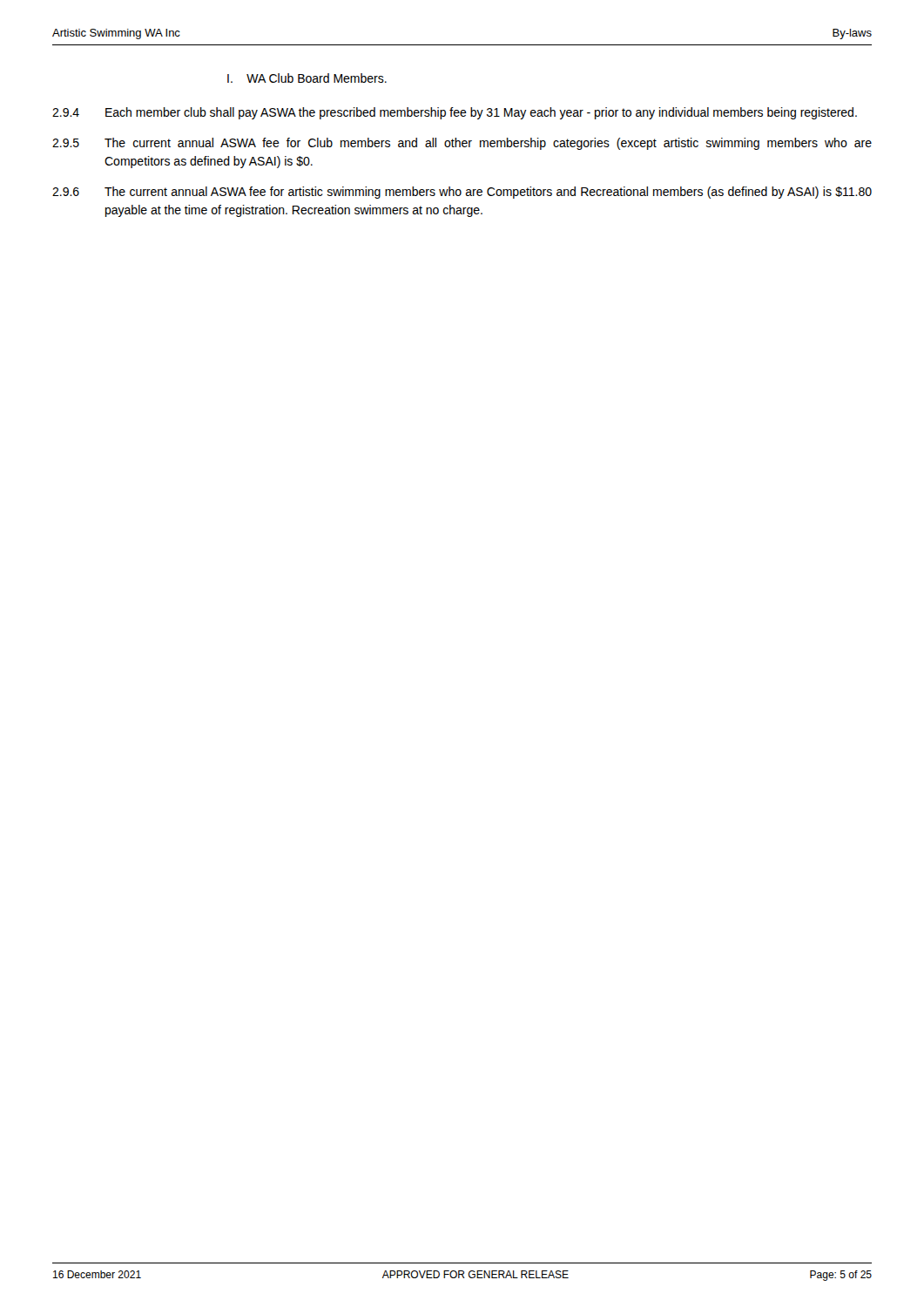924x1307 pixels.
Task: Locate the region starting "9.4 Each member club shall pay"
Action: pyautogui.click(x=462, y=113)
